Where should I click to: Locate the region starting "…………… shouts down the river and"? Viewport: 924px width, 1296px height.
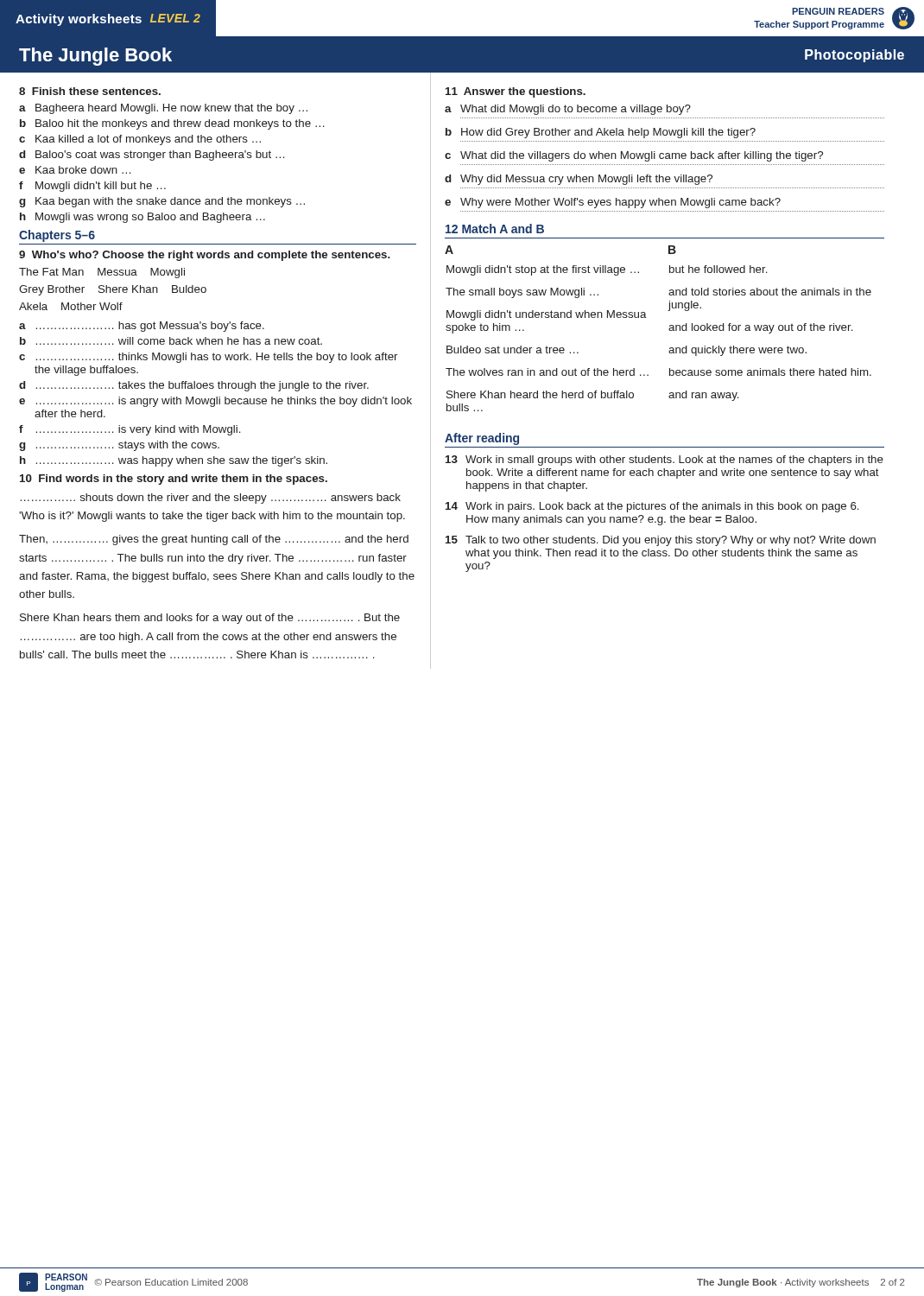click(x=218, y=576)
